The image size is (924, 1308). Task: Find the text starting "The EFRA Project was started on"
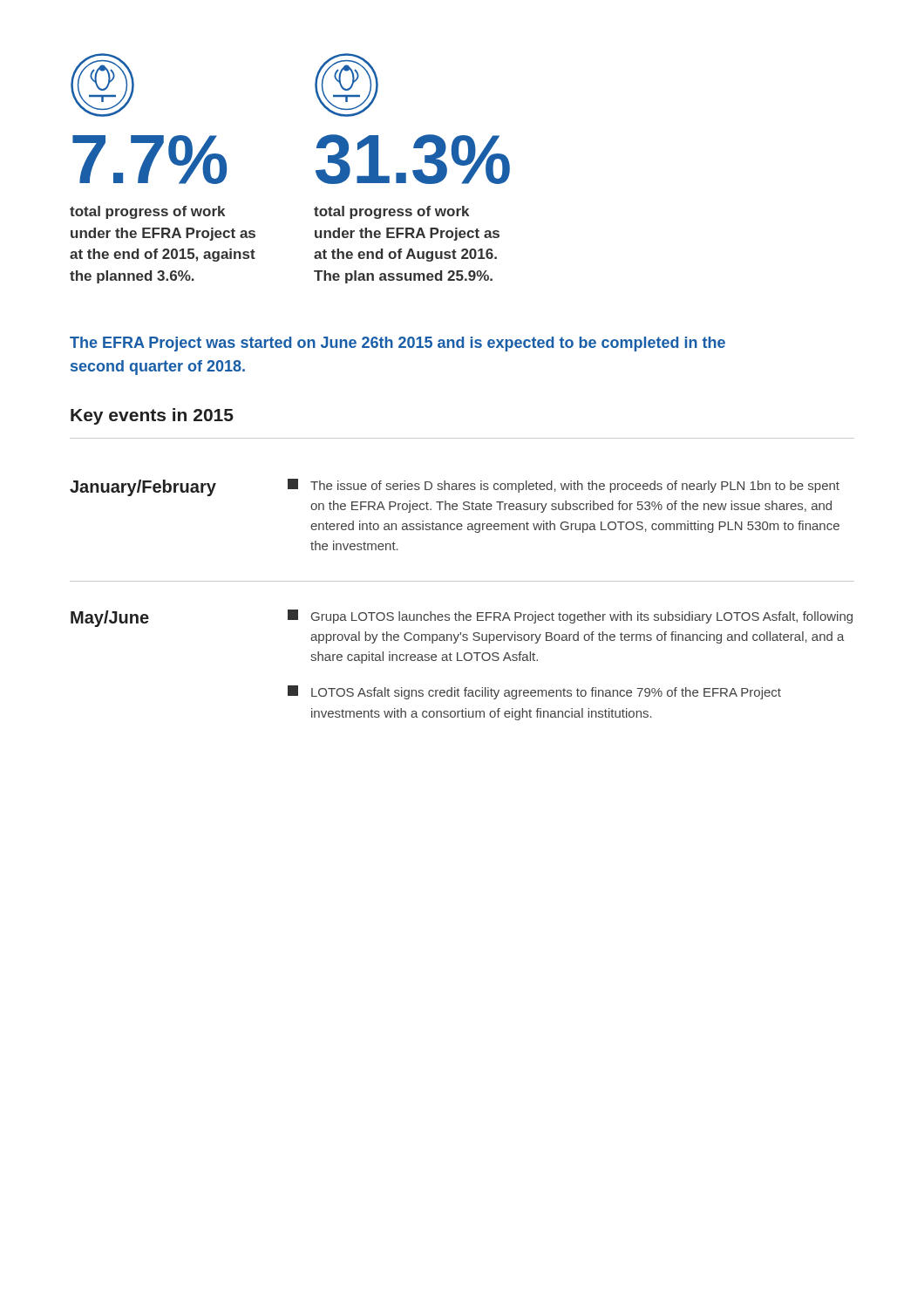pos(398,354)
